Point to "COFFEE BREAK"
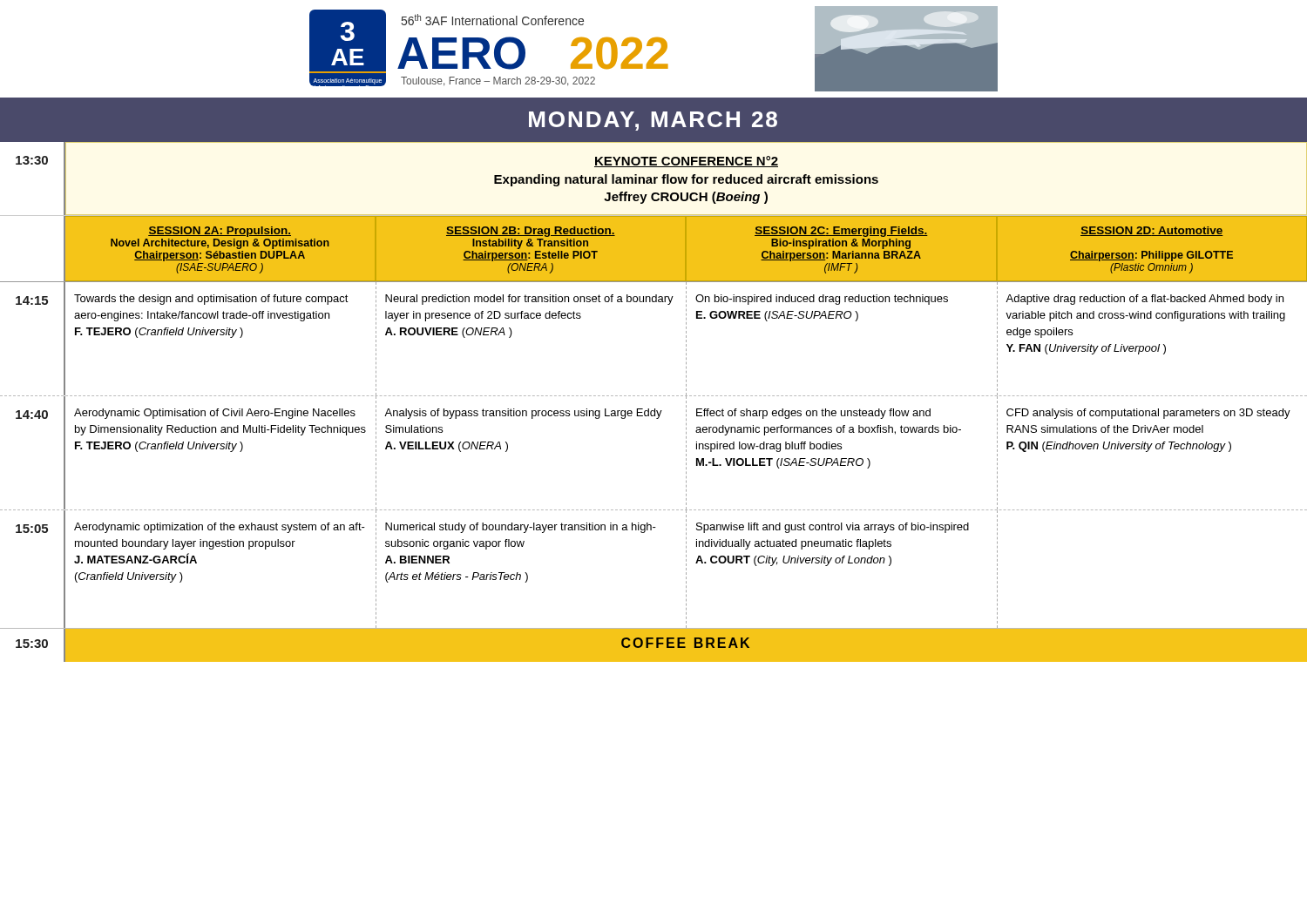 686,643
